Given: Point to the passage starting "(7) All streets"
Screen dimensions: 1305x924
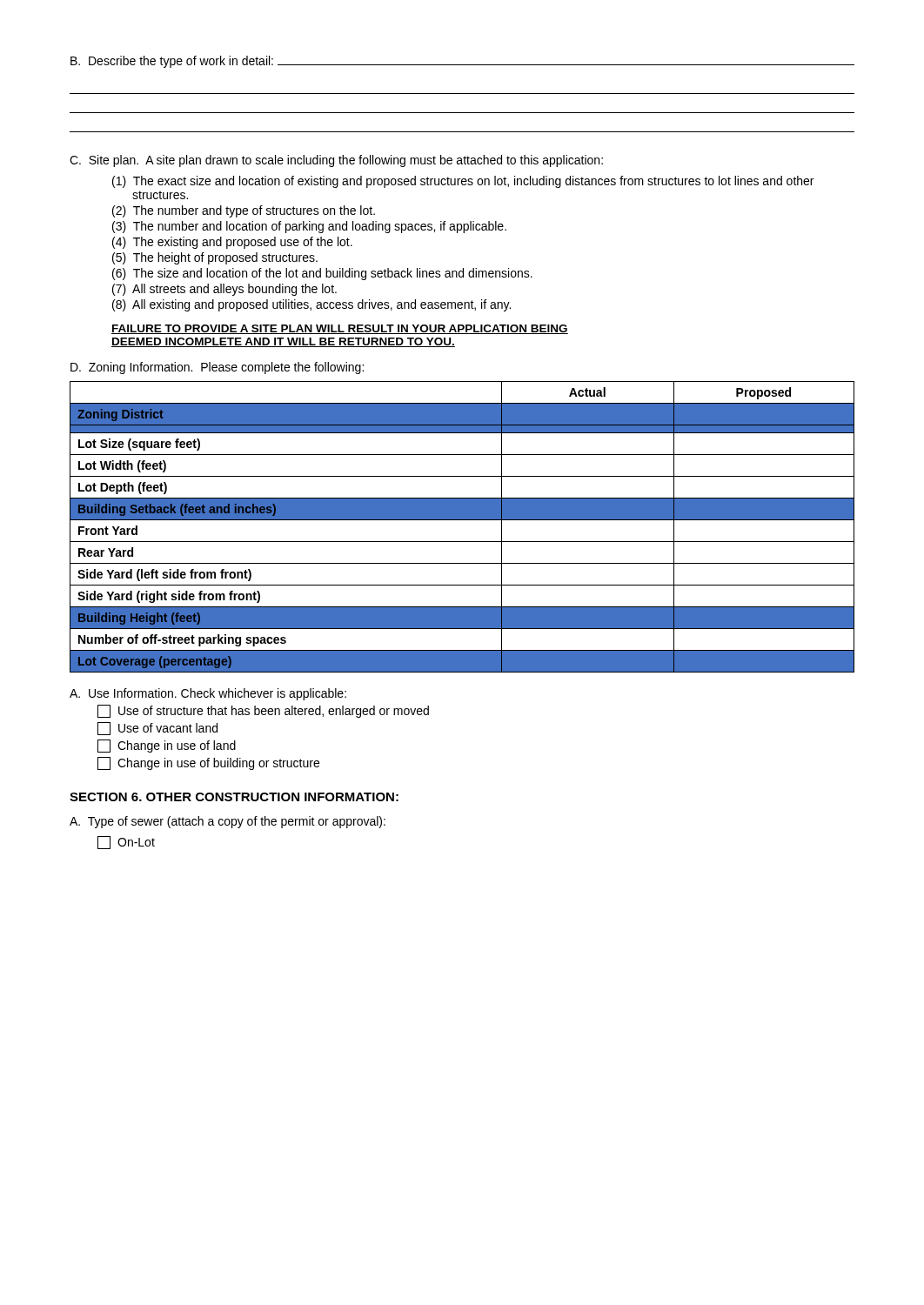Looking at the screenshot, I should (224, 289).
